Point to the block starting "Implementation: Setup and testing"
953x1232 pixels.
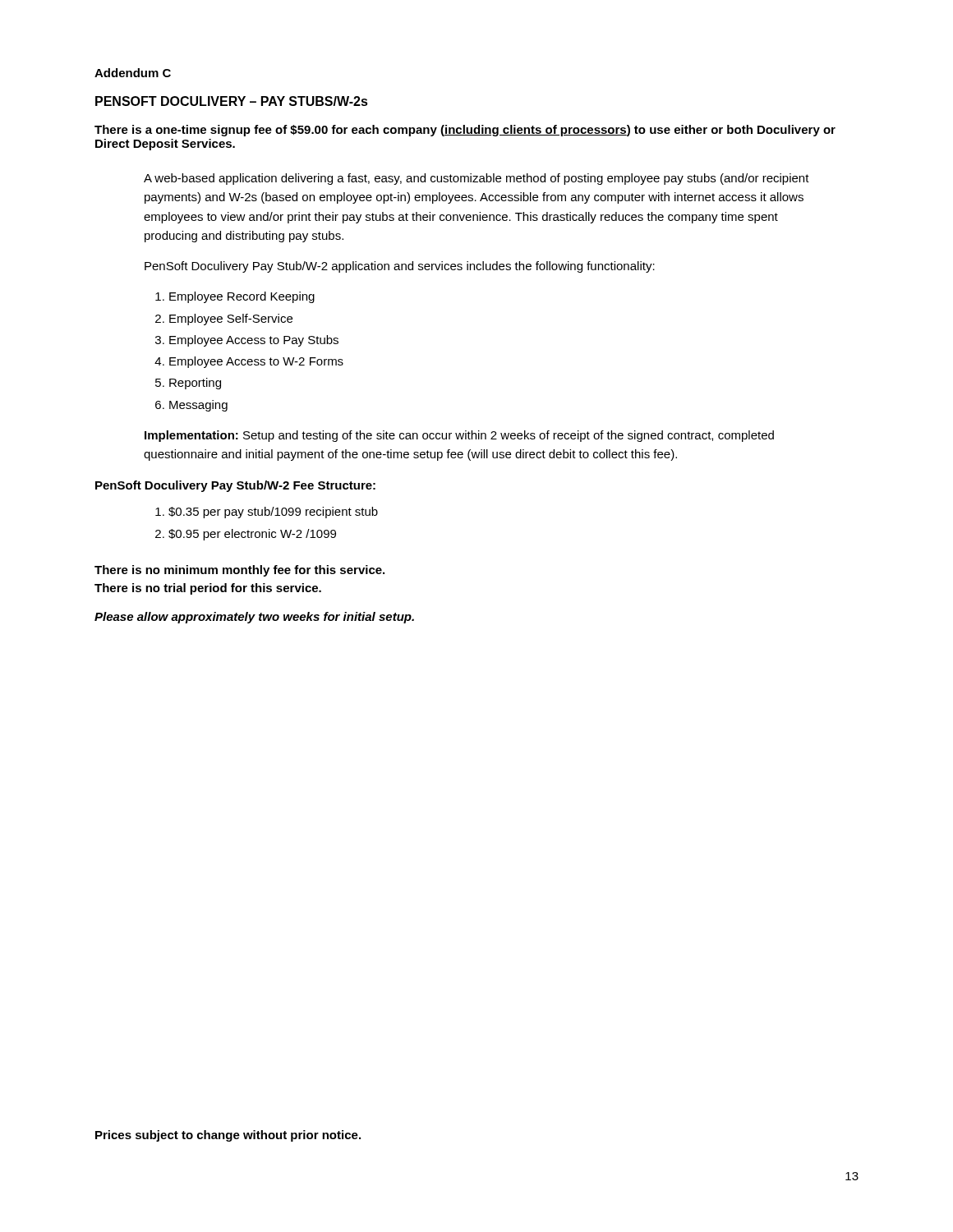(x=459, y=444)
